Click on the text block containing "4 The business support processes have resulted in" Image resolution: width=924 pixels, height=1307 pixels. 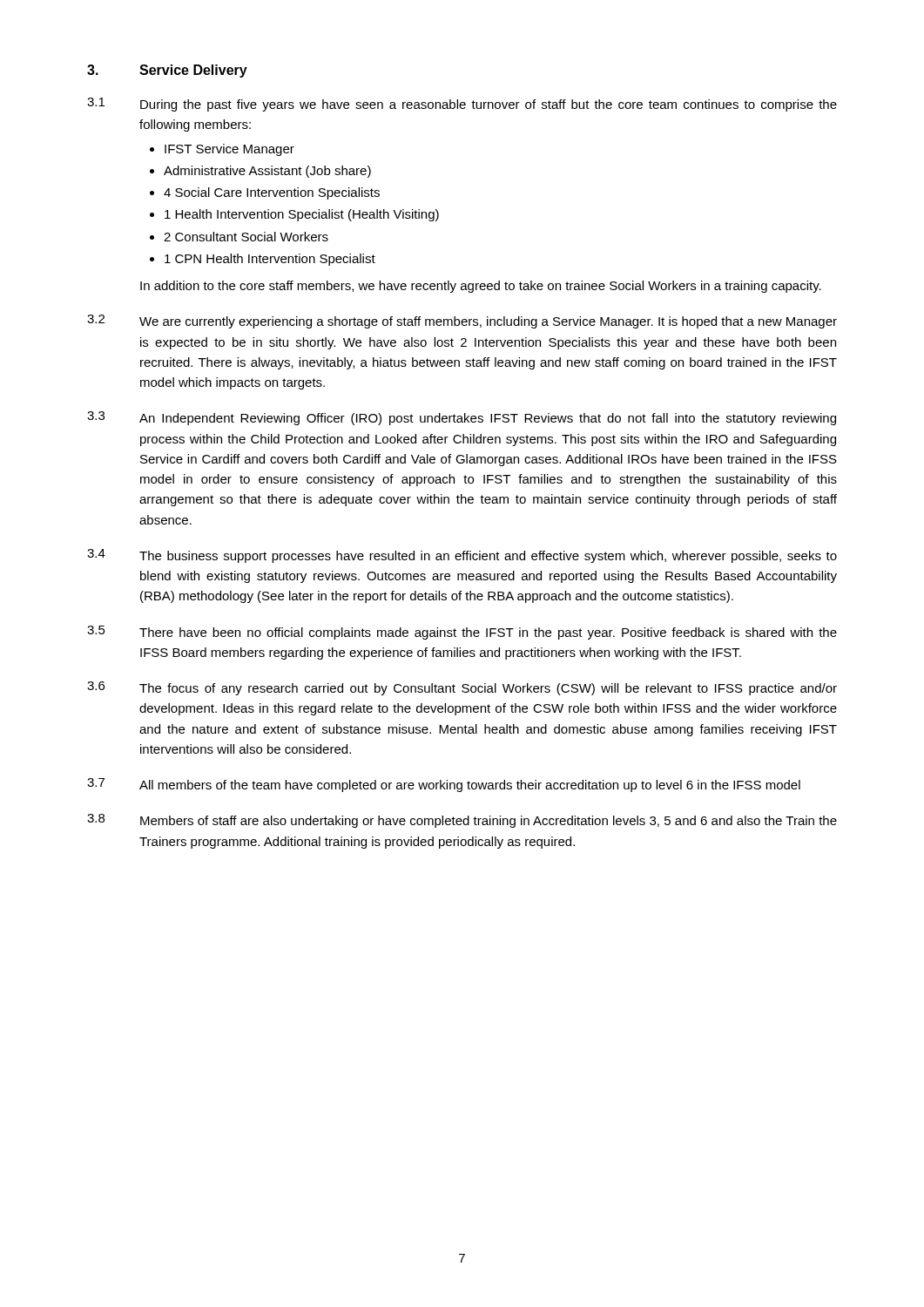462,576
